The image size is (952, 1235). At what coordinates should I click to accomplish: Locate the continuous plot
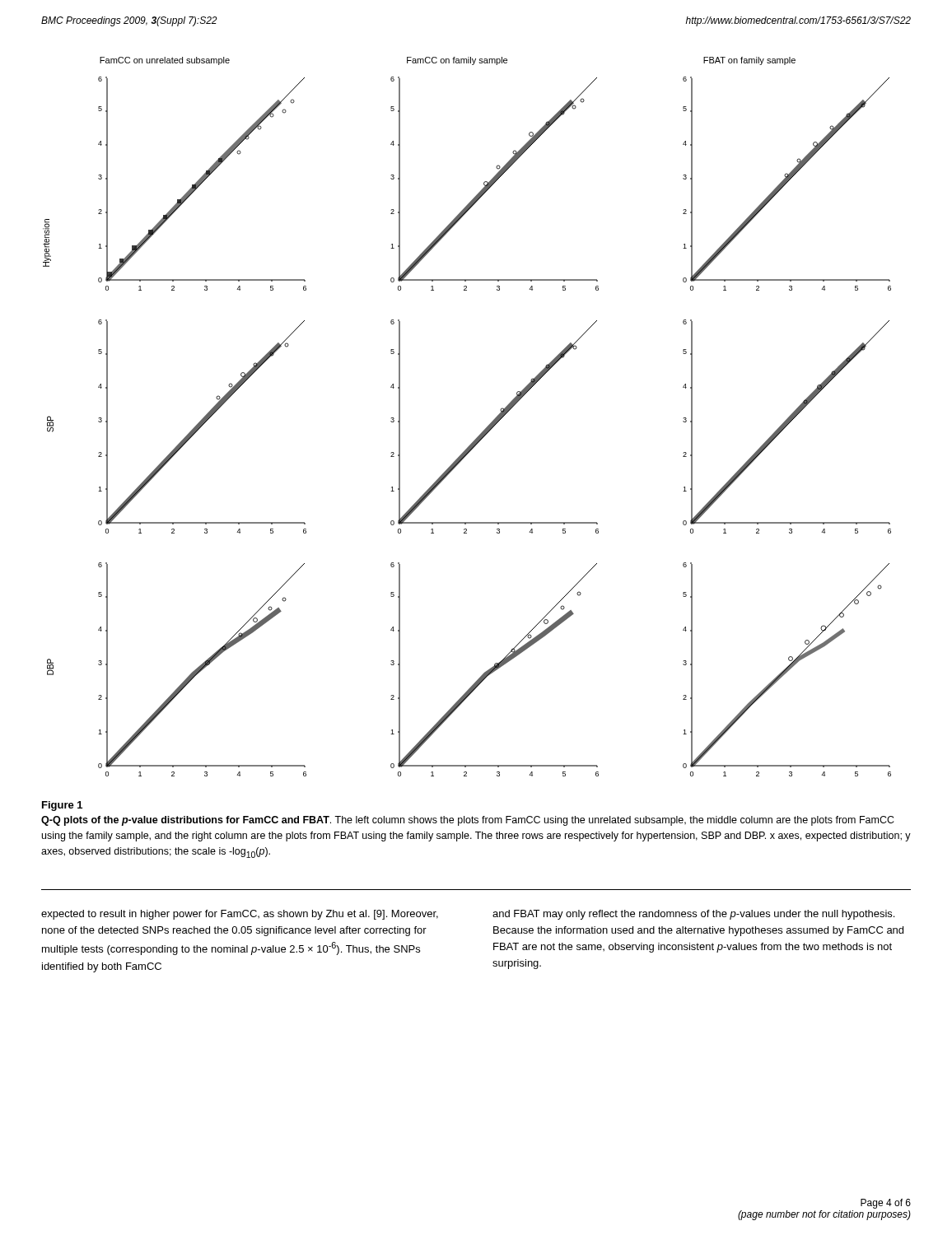476,420
